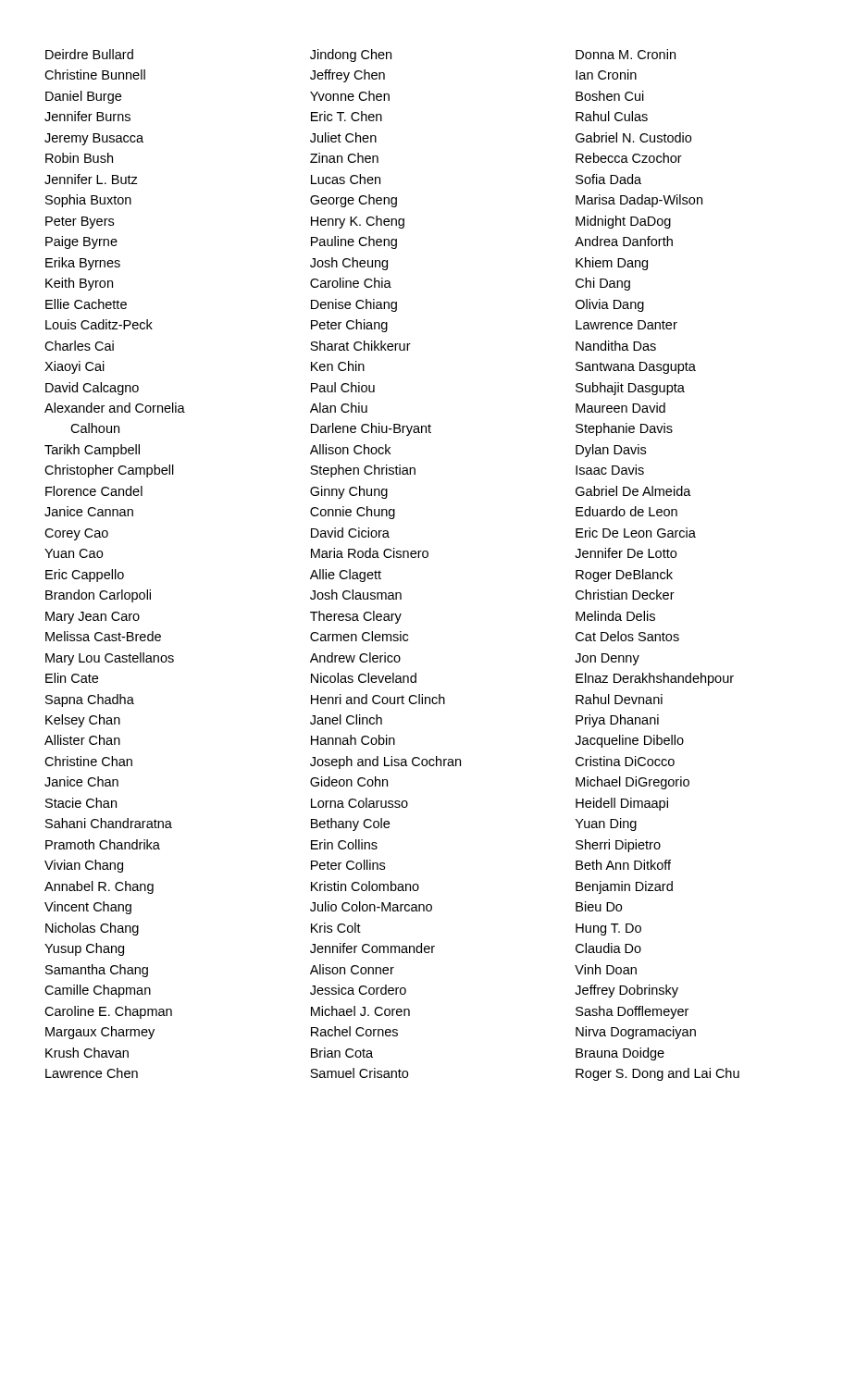
Task: Click on the list item with the text "Vinh Doan"
Action: click(606, 969)
